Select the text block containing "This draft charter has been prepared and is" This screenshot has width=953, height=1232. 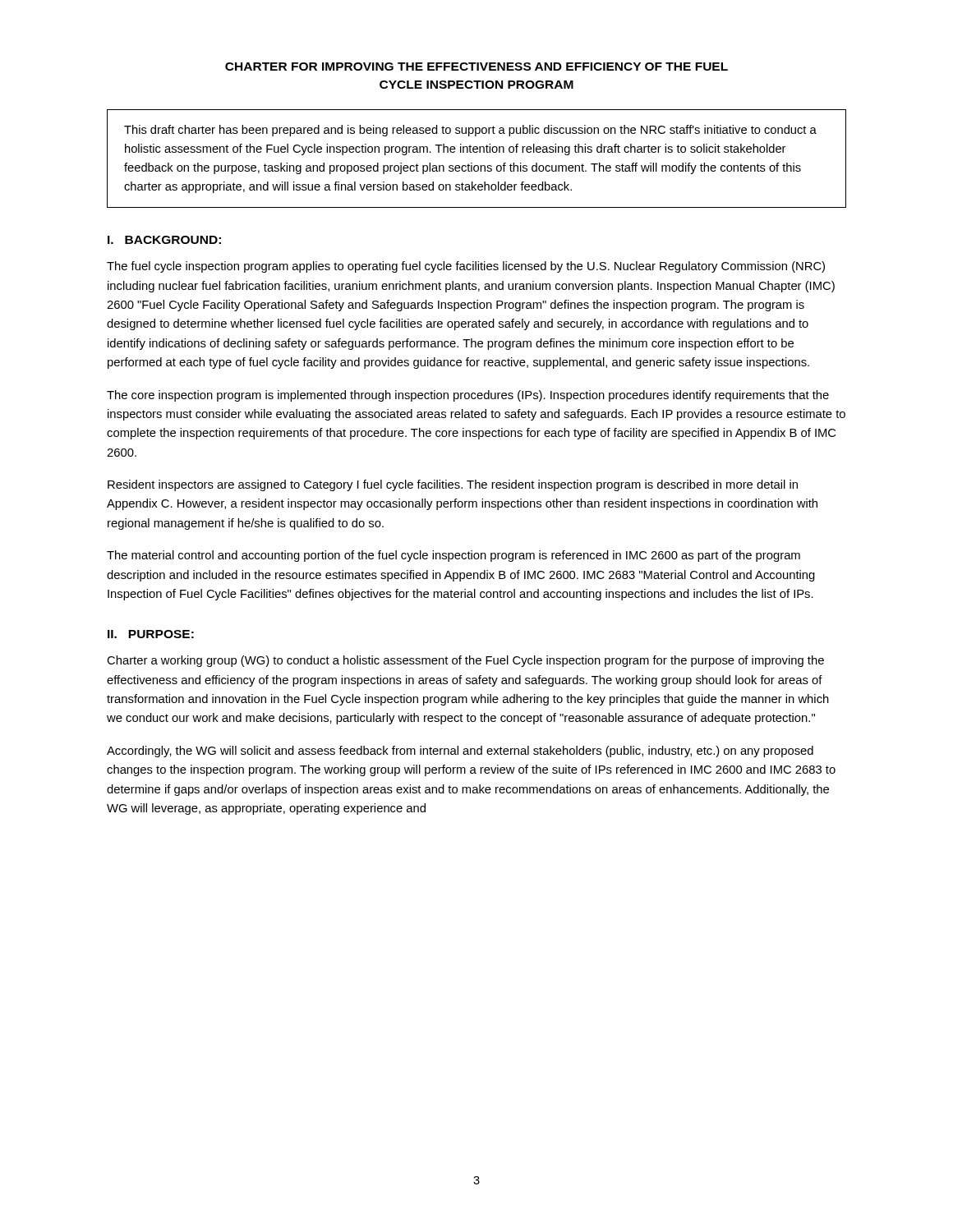pos(470,158)
